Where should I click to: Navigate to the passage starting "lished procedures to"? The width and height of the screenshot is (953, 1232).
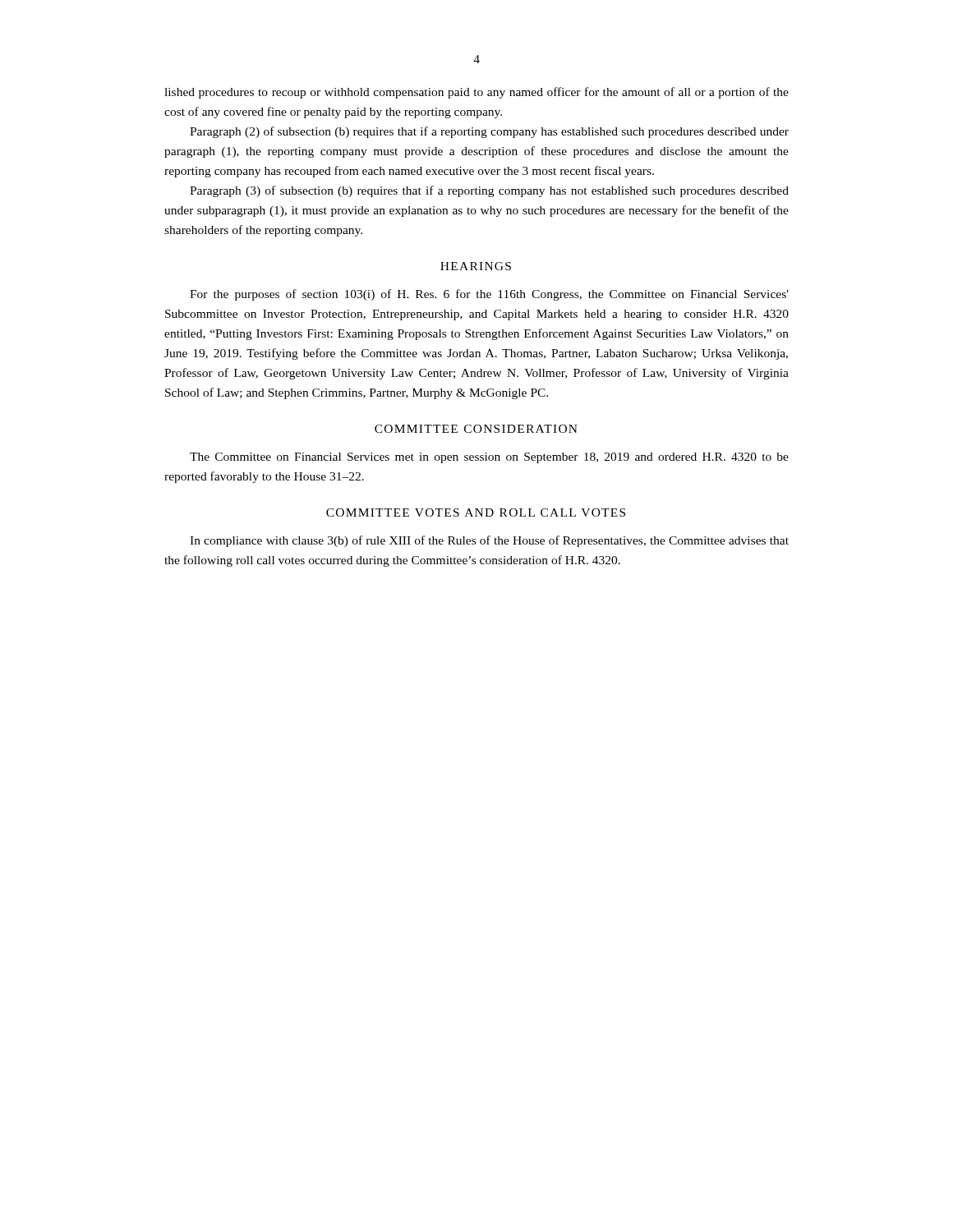(476, 101)
